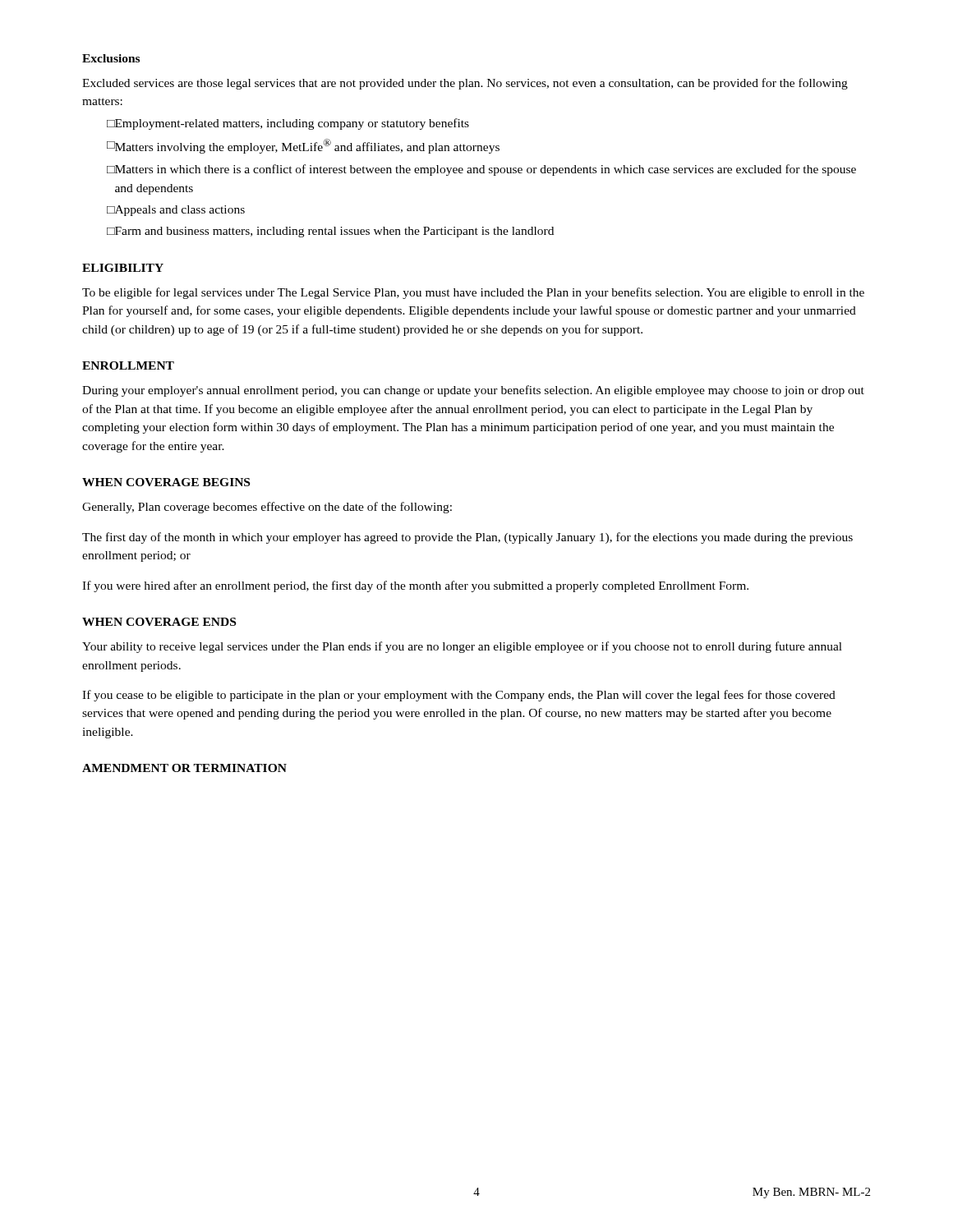Find the list item that reads "□ Matters involving the employer,"
Image resolution: width=953 pixels, height=1232 pixels.
(x=476, y=146)
